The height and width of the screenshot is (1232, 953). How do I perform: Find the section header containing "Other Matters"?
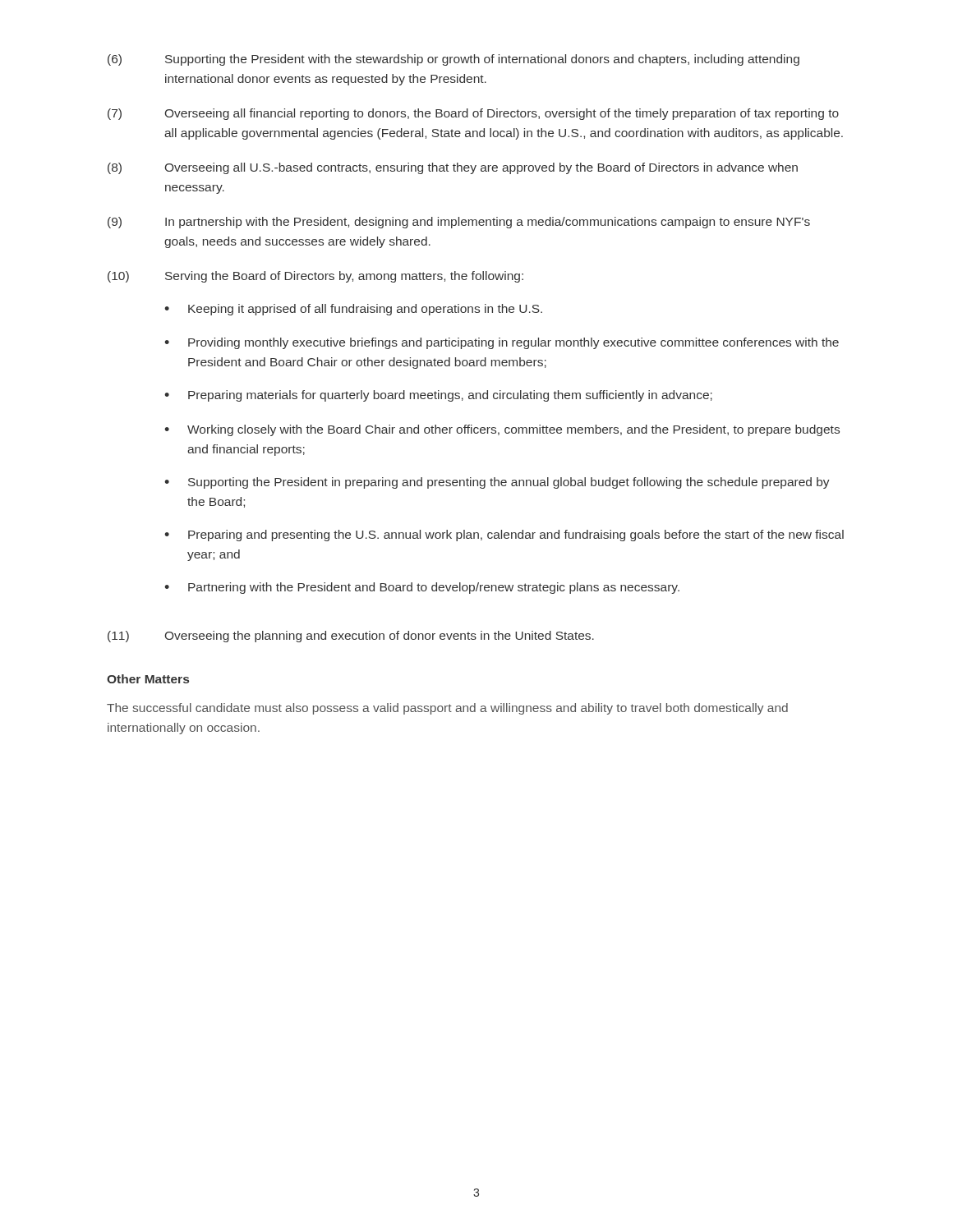pos(148,679)
